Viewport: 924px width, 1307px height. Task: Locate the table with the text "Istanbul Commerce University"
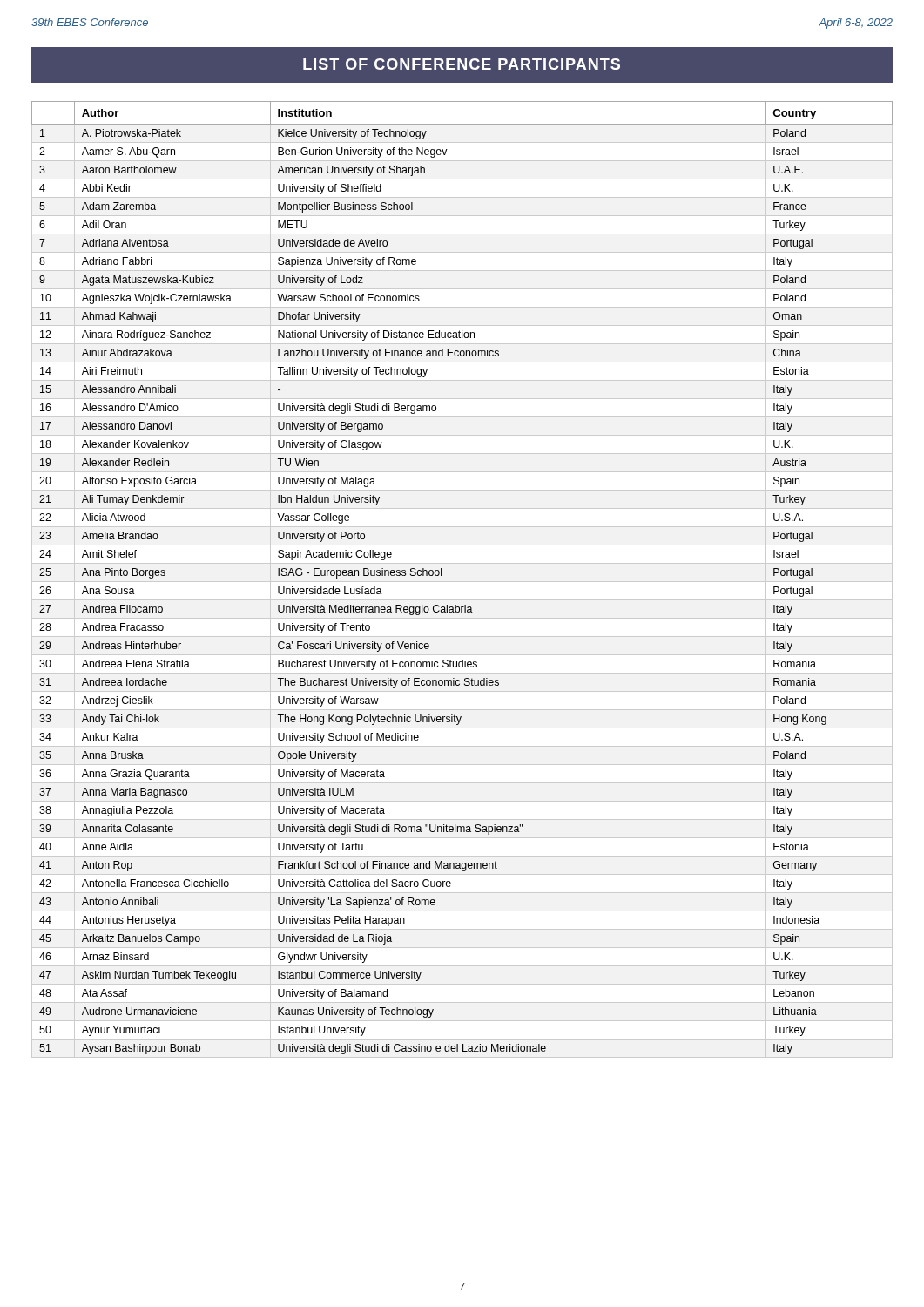(462, 579)
